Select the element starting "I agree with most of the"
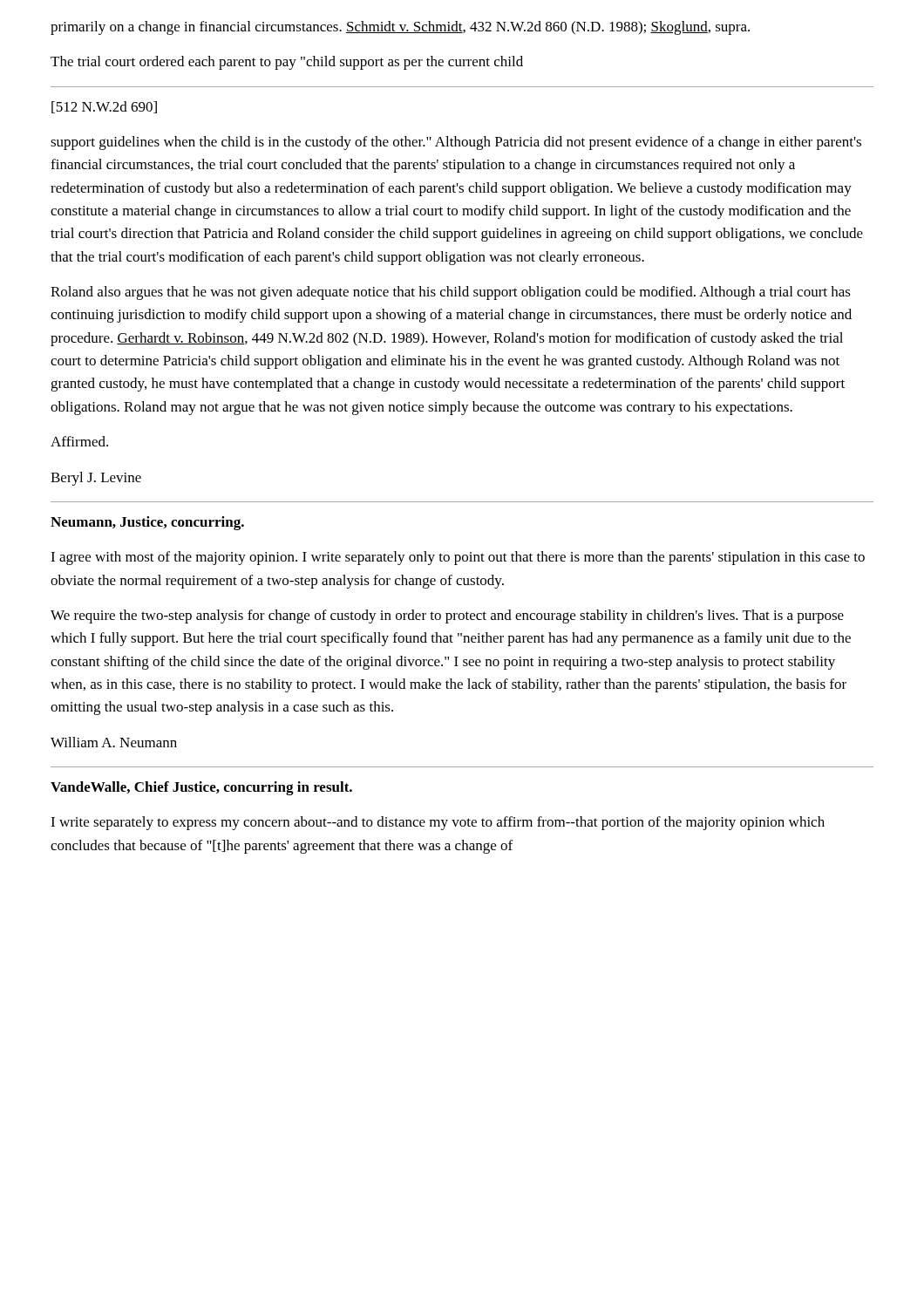 pyautogui.click(x=462, y=569)
